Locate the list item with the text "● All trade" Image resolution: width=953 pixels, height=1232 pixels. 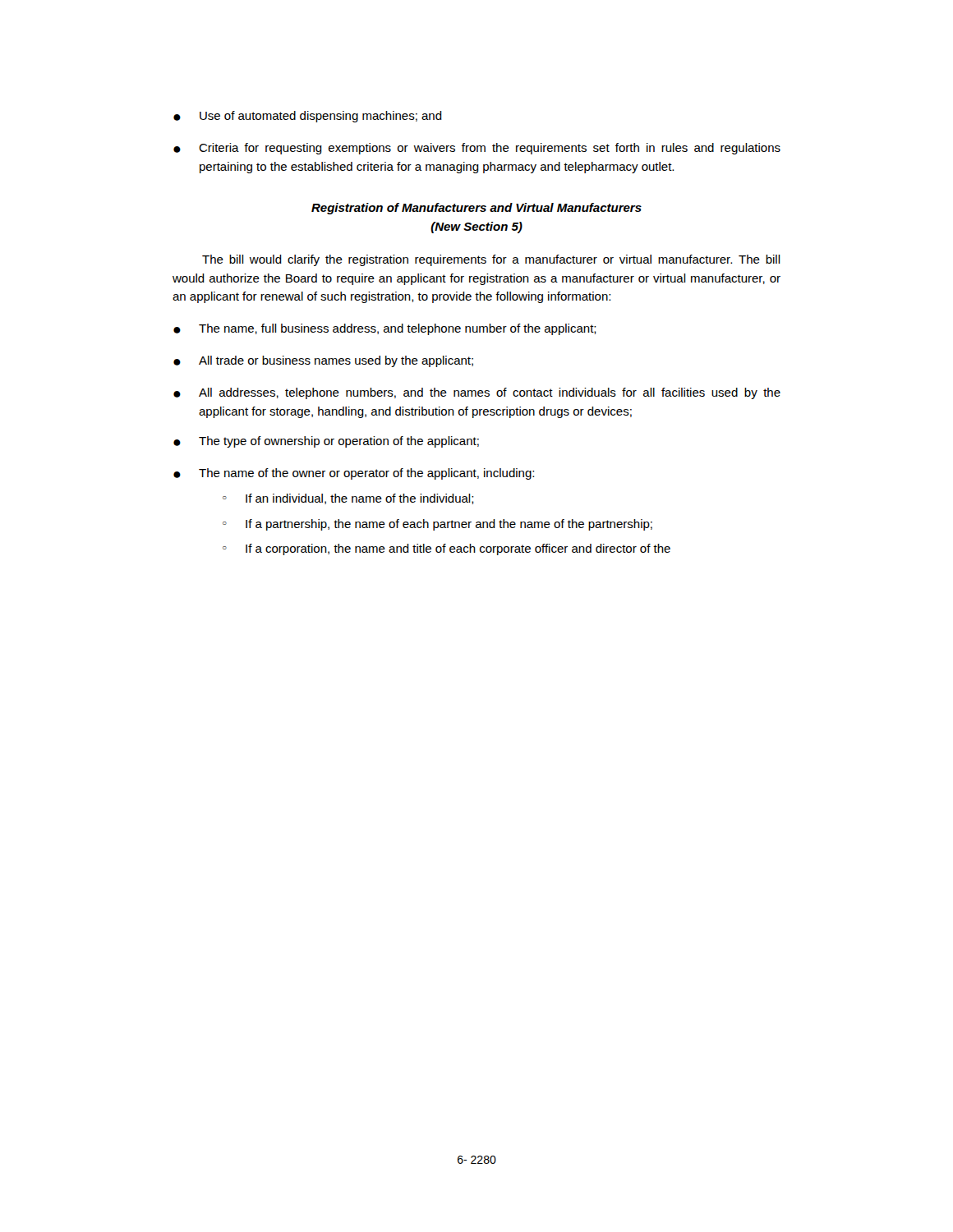point(323,362)
